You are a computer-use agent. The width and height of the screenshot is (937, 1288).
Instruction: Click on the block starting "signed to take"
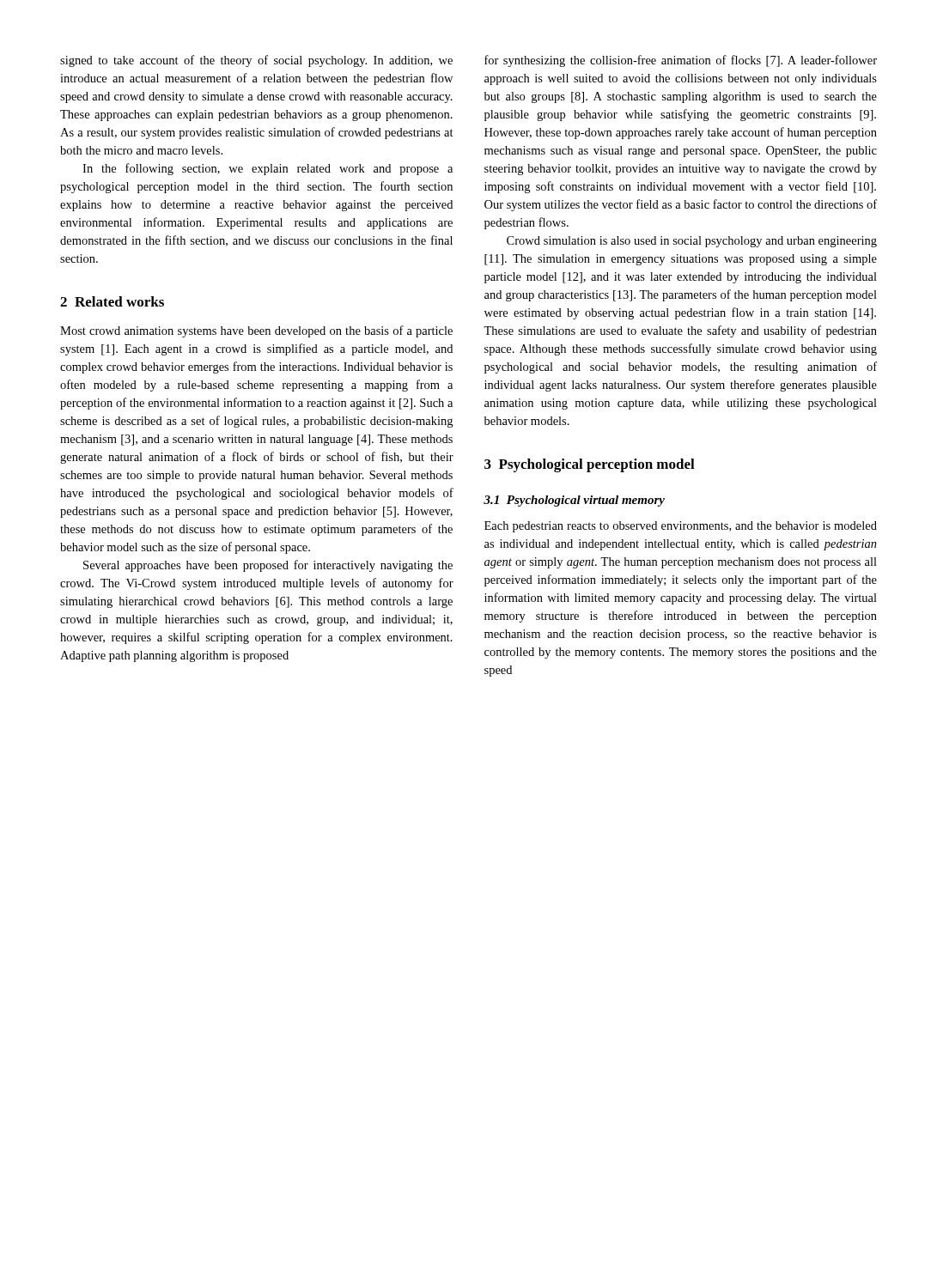point(257,160)
